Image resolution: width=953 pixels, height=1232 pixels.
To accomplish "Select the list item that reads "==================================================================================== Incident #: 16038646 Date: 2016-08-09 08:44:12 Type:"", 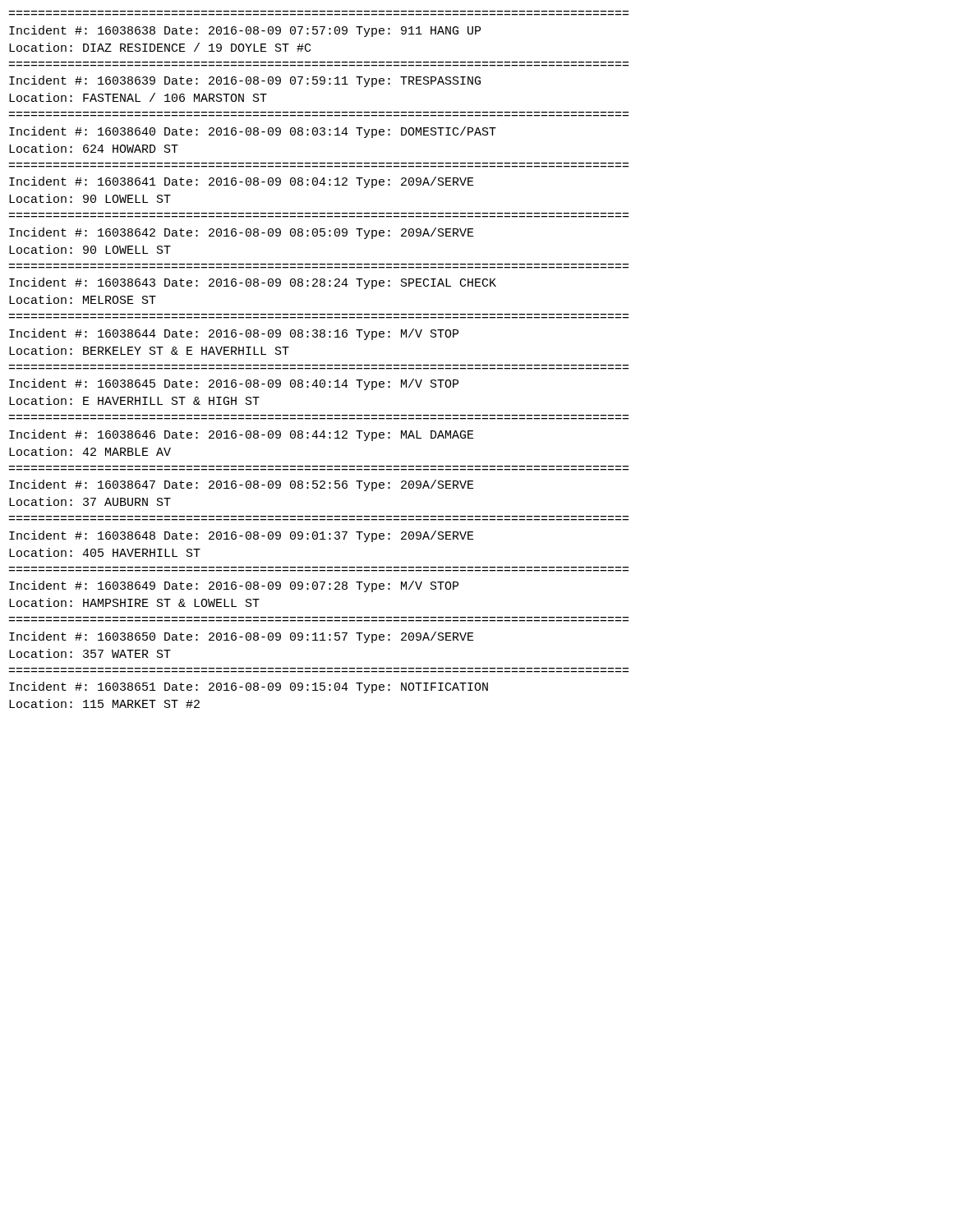I will click(x=476, y=436).
